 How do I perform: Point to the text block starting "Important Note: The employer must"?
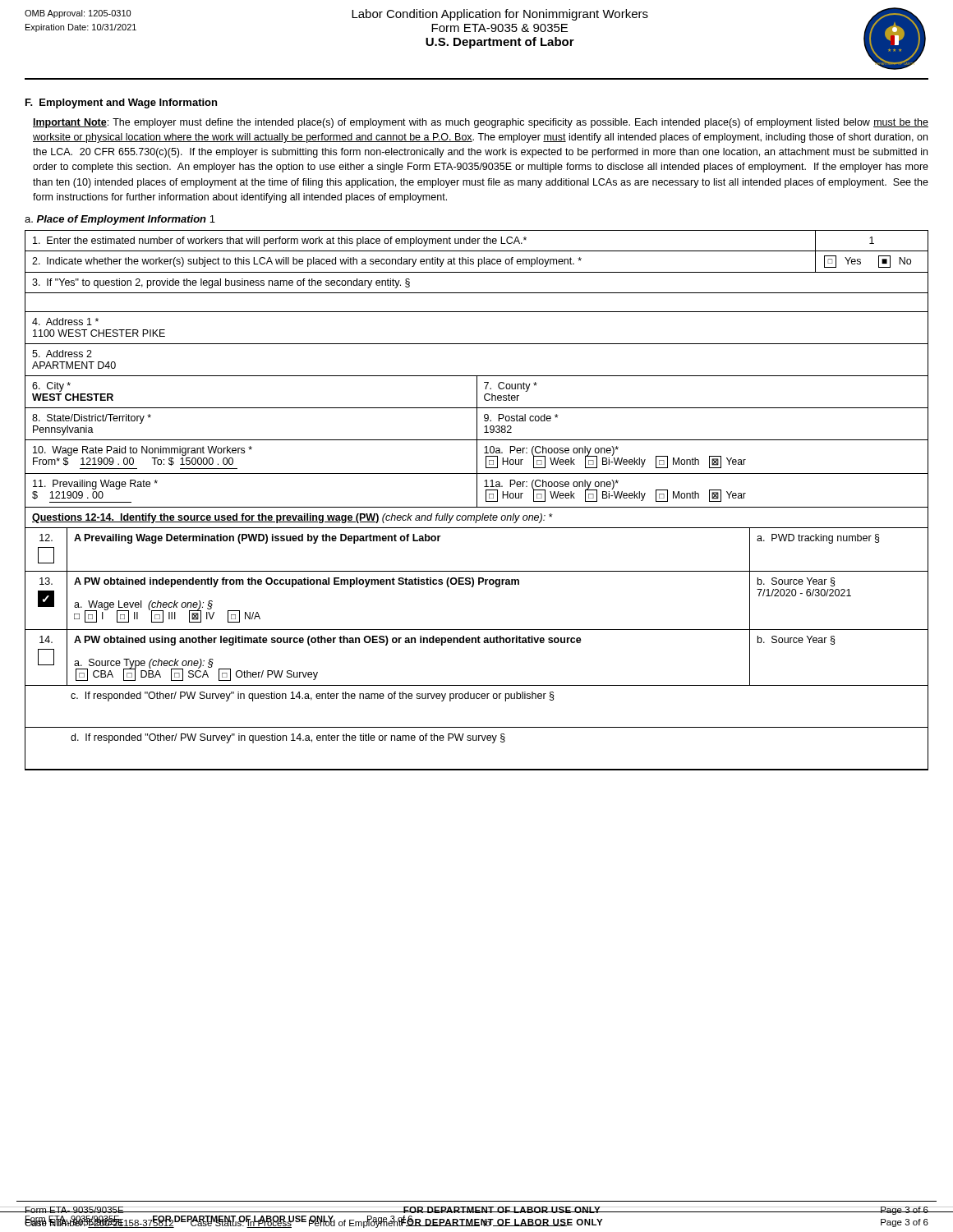[481, 160]
